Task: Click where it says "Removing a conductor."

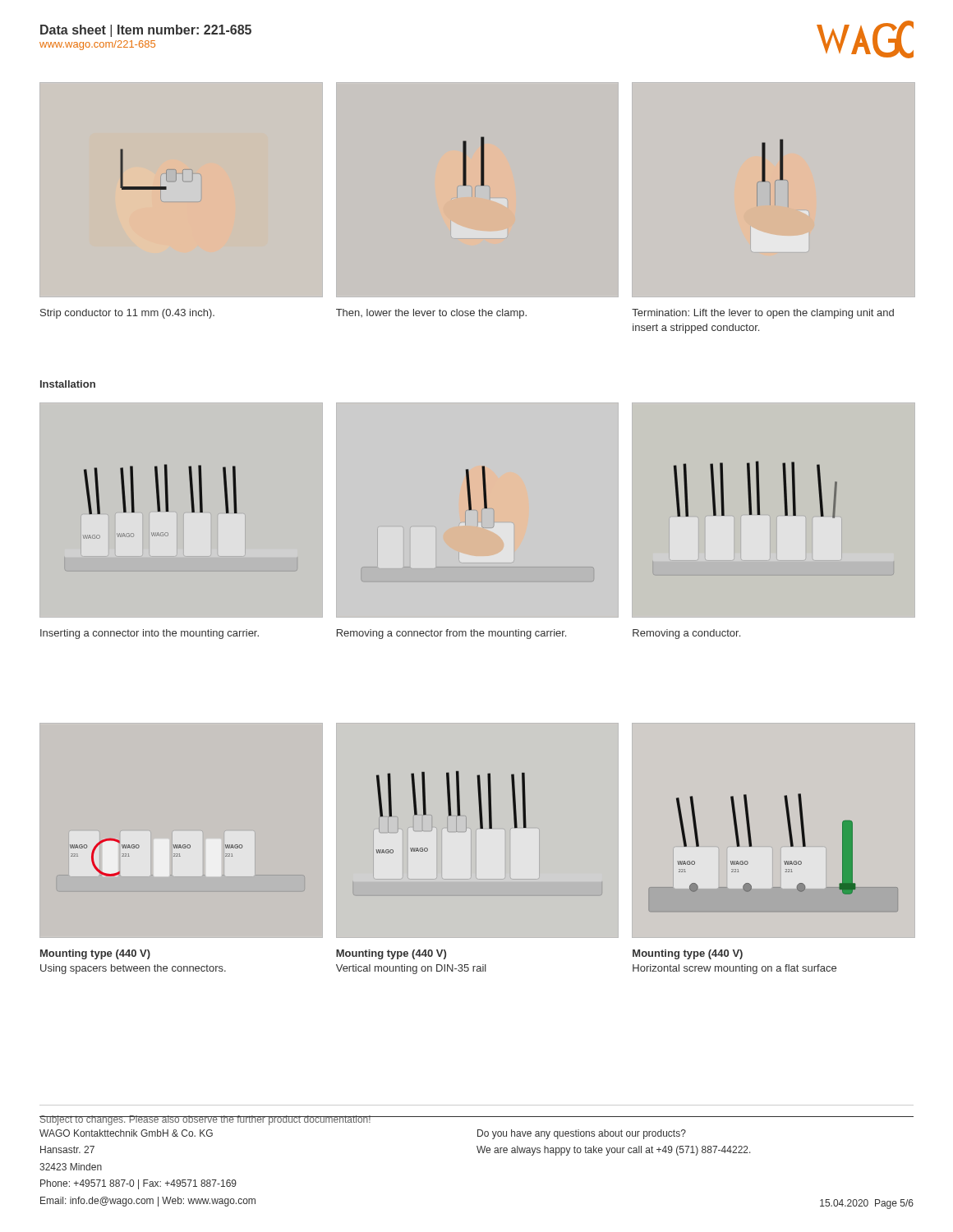Action: pos(687,633)
